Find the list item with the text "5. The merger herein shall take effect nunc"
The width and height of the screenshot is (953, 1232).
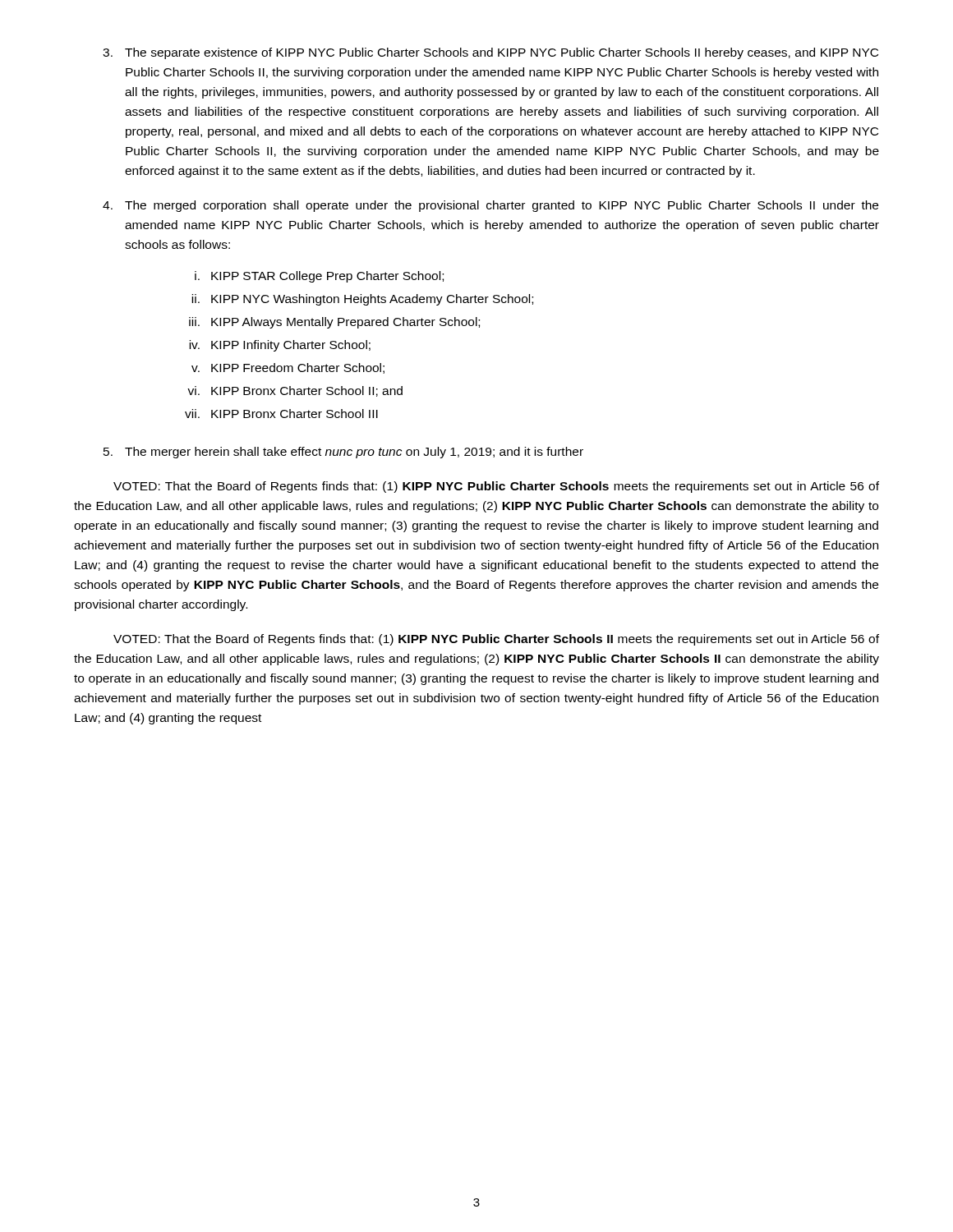point(476,452)
